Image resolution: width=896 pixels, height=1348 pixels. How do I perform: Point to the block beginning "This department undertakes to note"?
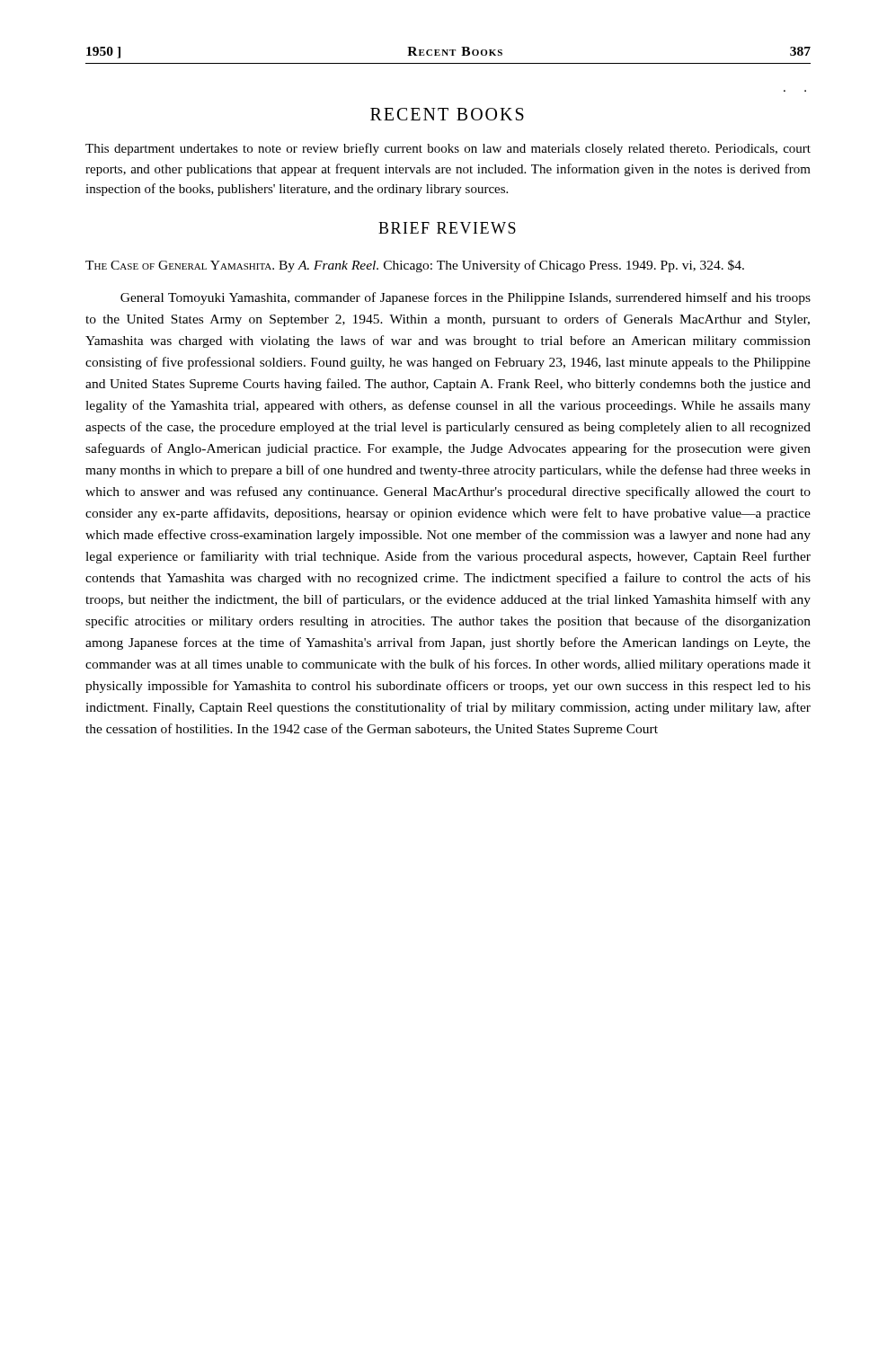(448, 169)
